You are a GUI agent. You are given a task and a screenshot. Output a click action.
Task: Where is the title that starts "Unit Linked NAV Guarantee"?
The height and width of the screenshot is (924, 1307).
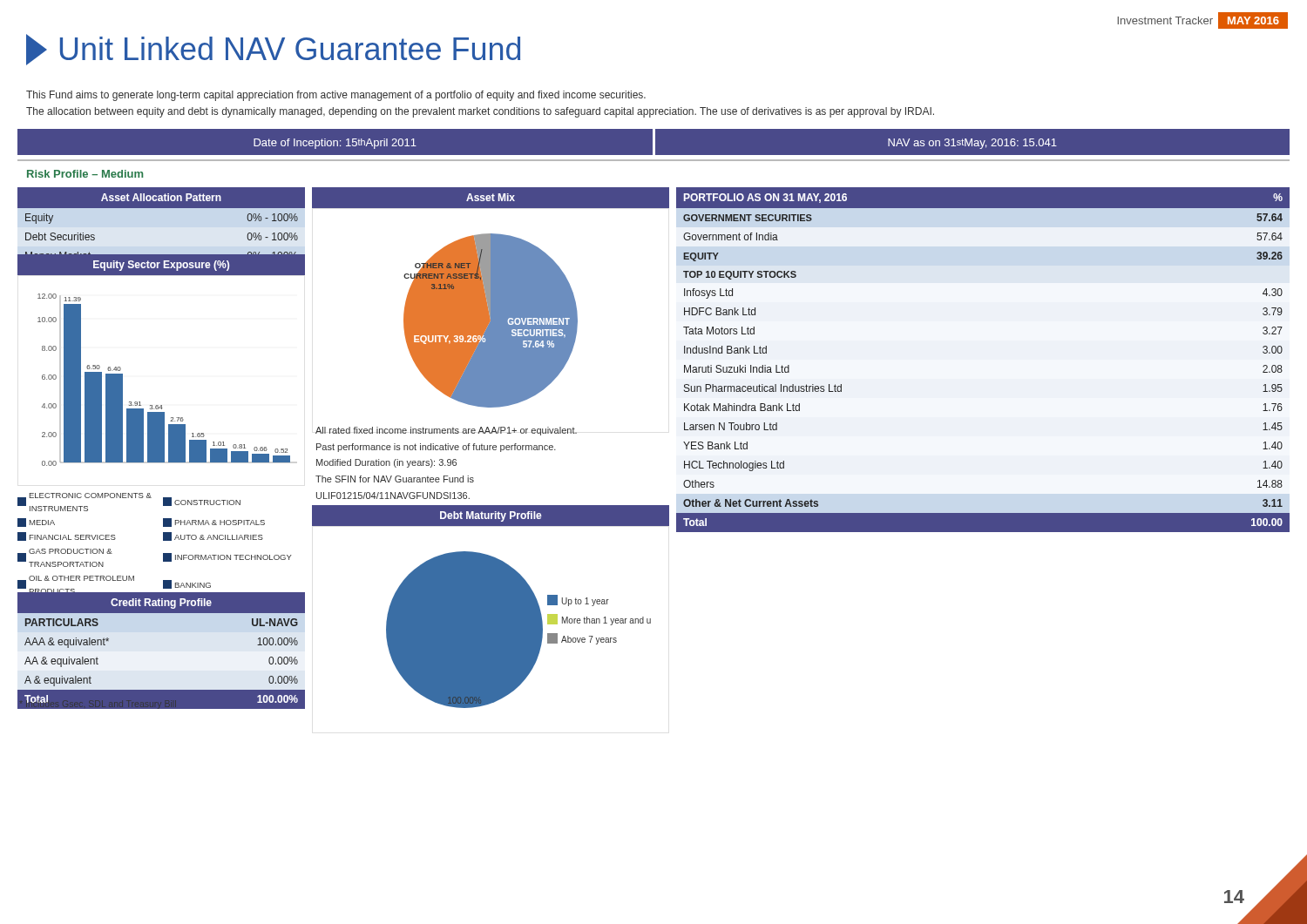click(273, 50)
